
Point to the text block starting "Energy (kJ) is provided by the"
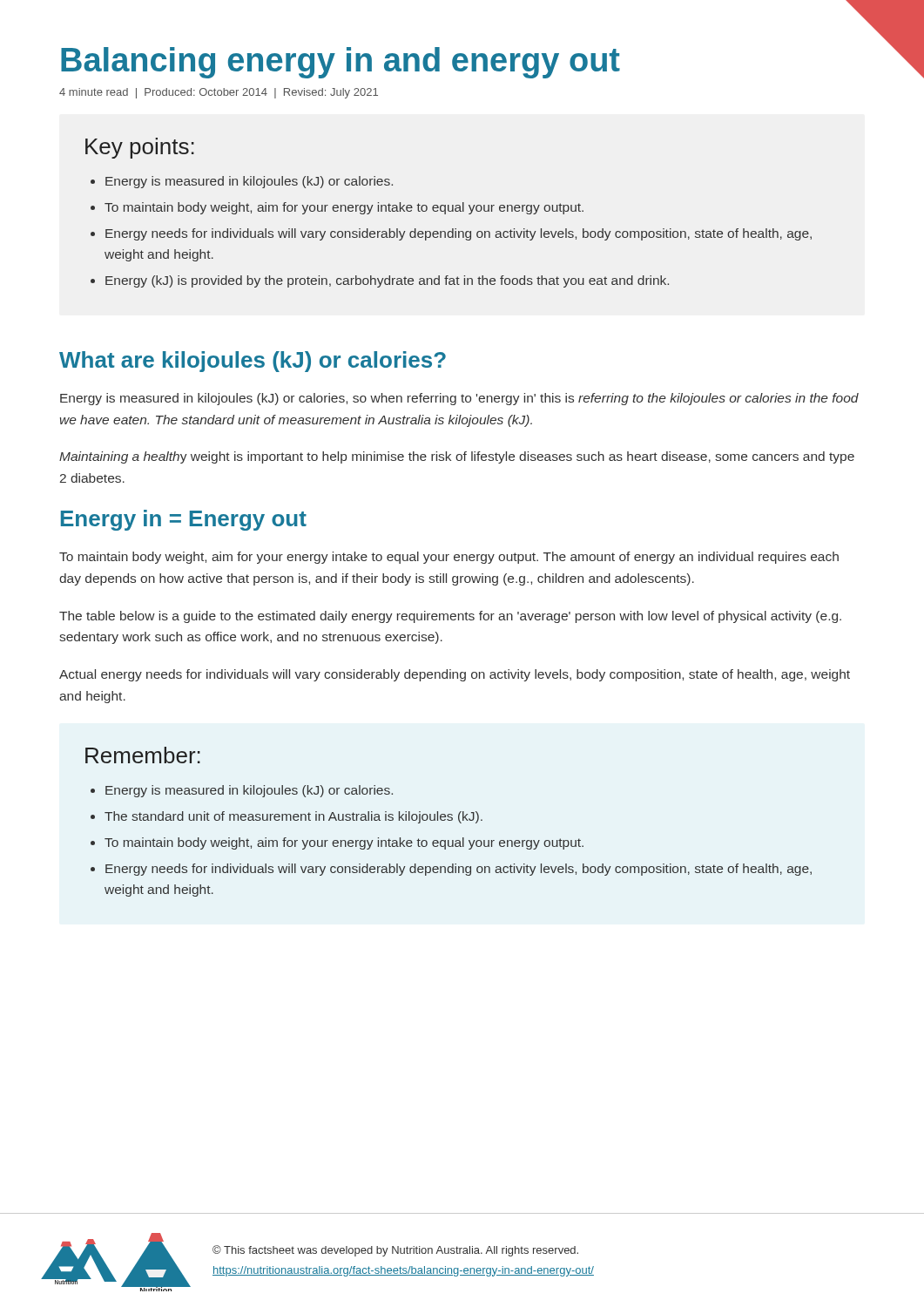387,280
